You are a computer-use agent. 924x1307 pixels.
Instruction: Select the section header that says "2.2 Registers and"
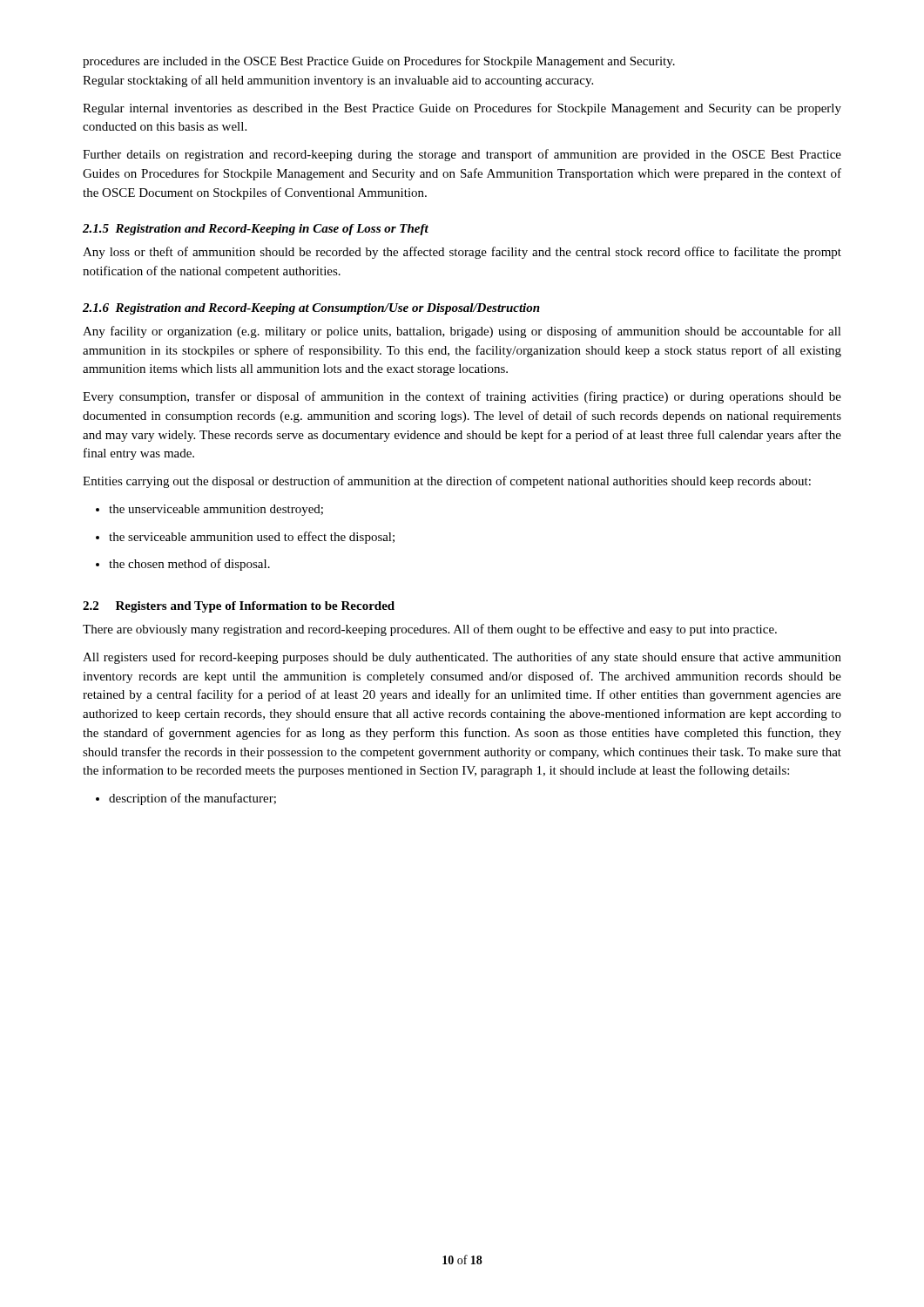(239, 606)
